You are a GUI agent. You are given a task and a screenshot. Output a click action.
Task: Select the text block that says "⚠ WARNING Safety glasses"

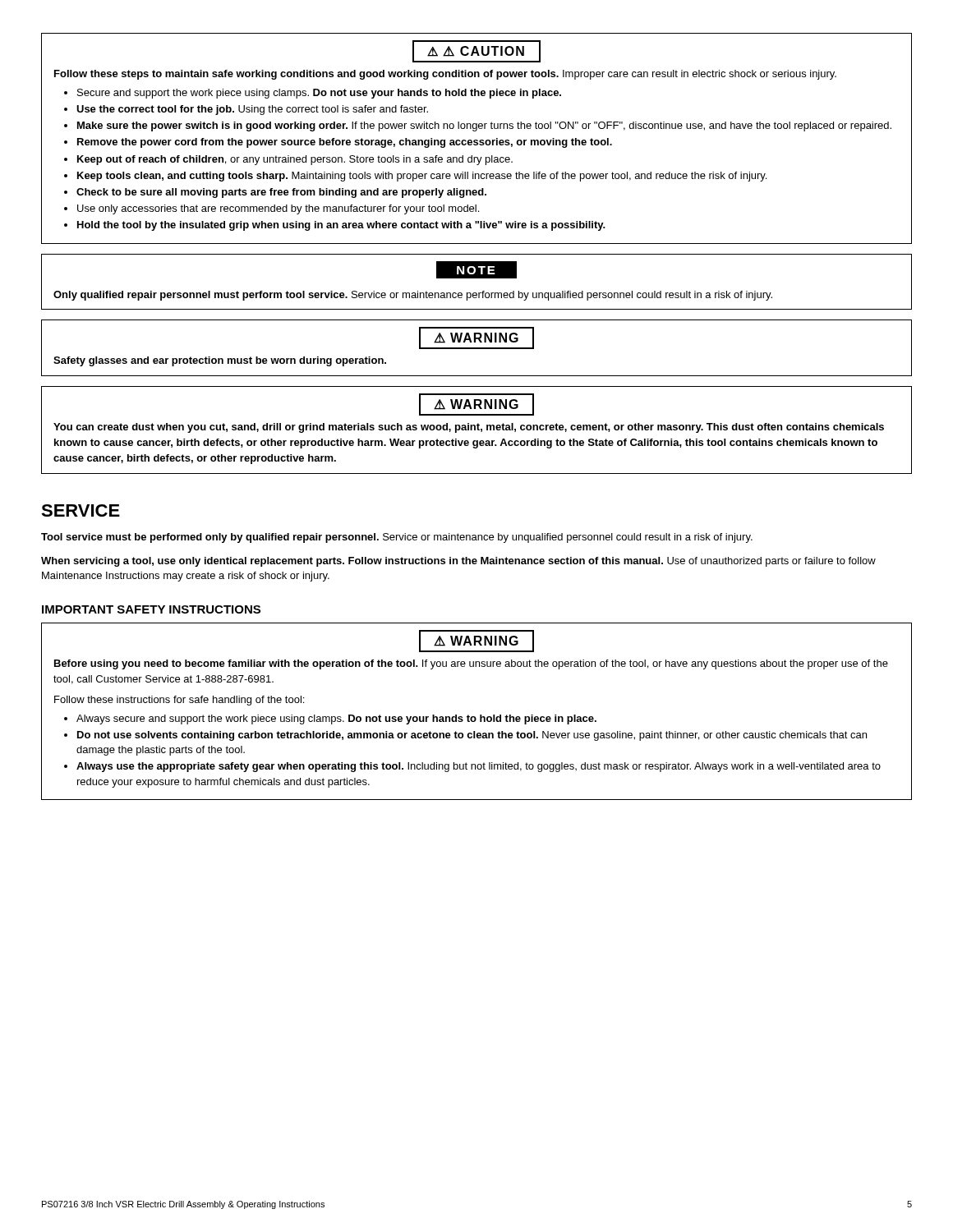point(476,348)
